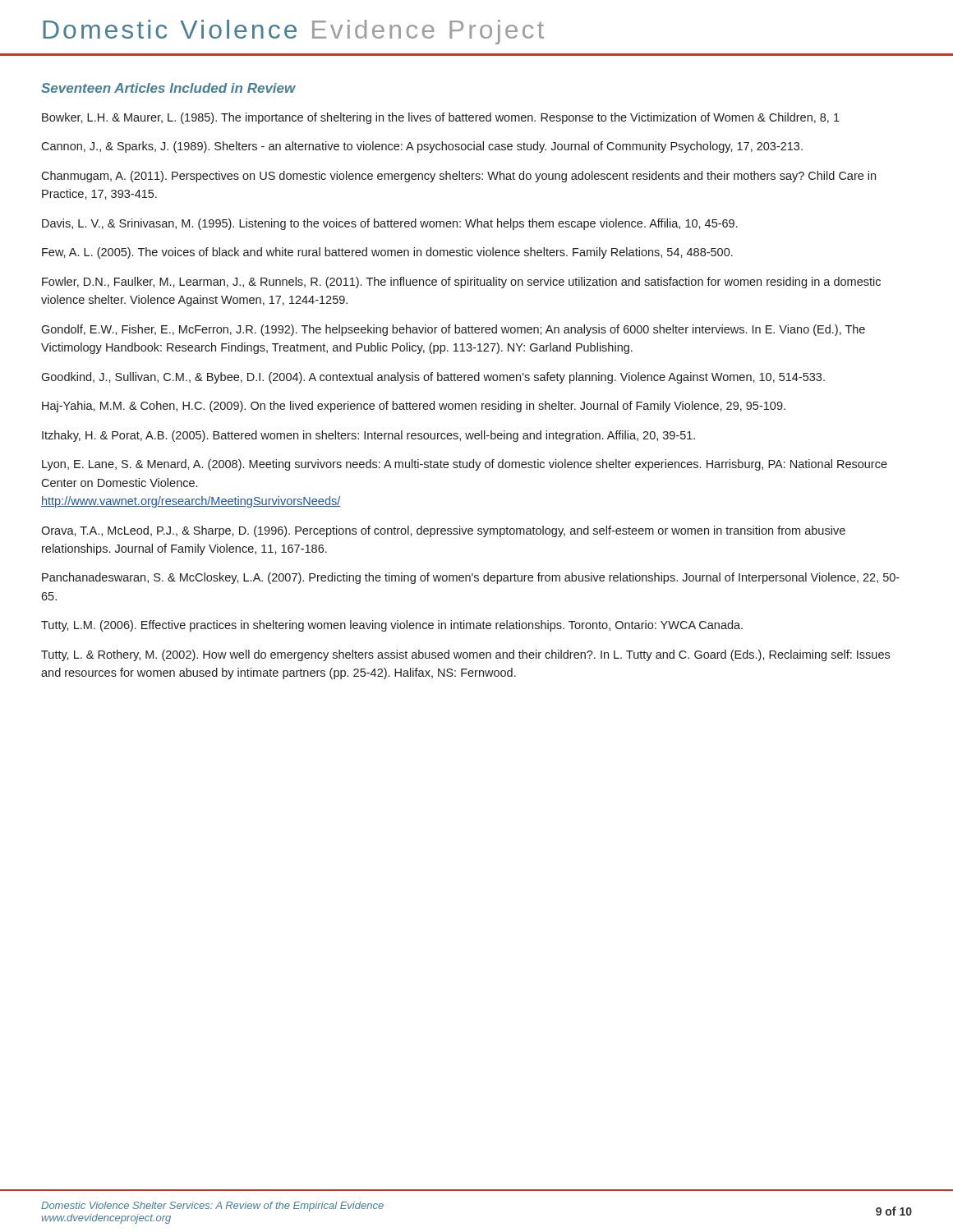Image resolution: width=953 pixels, height=1232 pixels.
Task: Click on the passage starting "Panchanadeswaran, S. & McCloskey,"
Action: [x=470, y=587]
